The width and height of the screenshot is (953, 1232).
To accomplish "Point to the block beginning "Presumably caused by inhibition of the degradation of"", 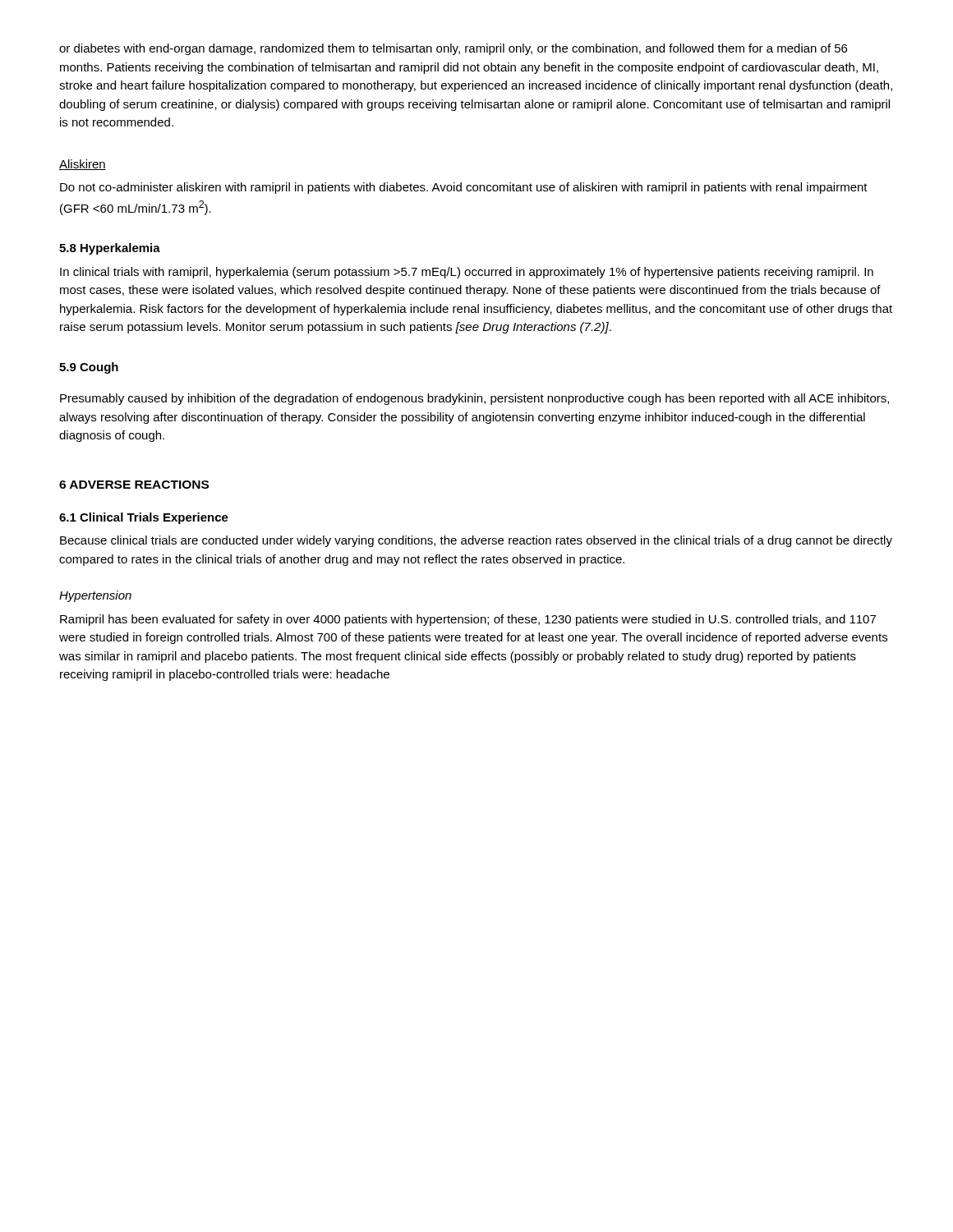I will (x=476, y=417).
